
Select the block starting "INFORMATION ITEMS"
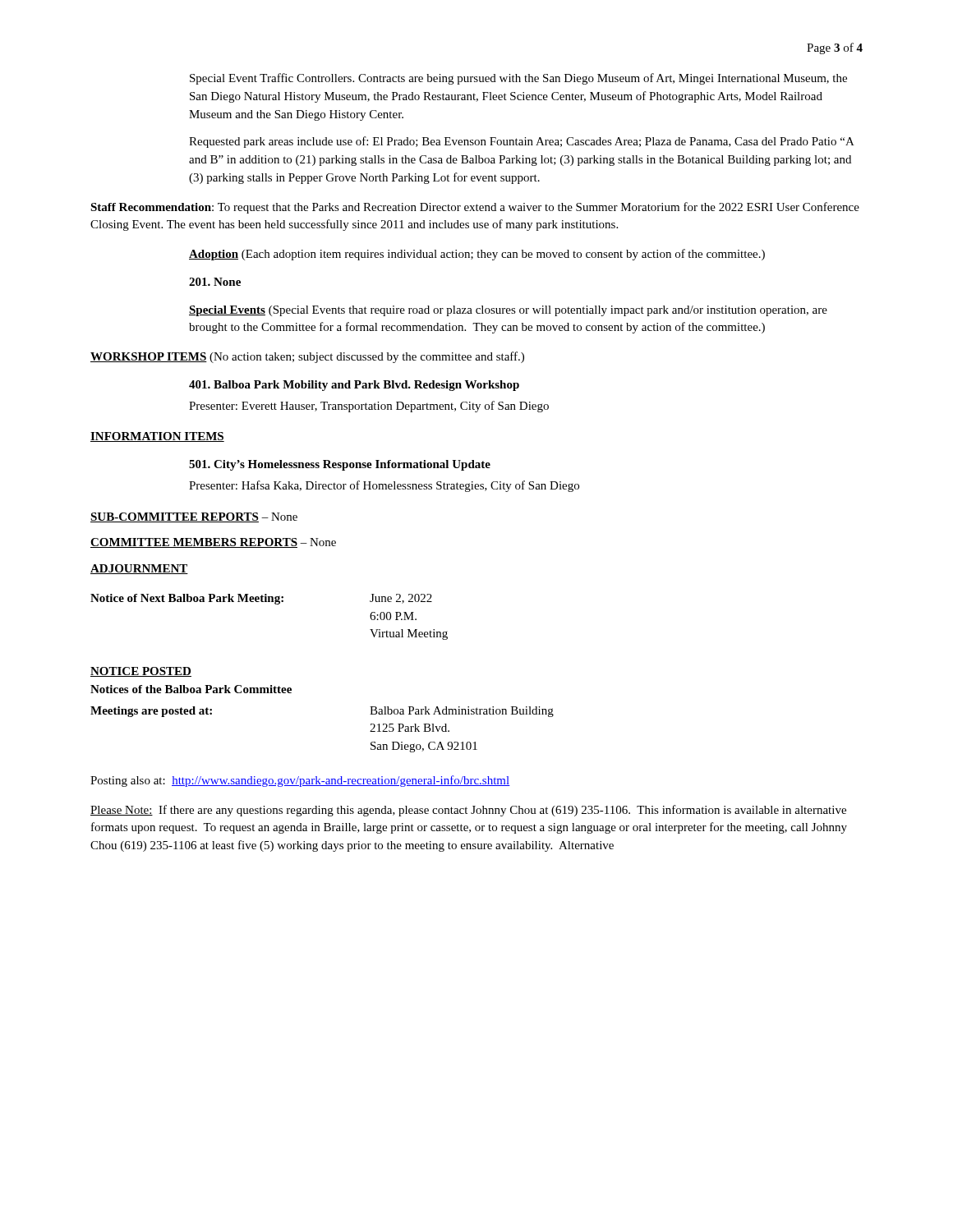157,436
